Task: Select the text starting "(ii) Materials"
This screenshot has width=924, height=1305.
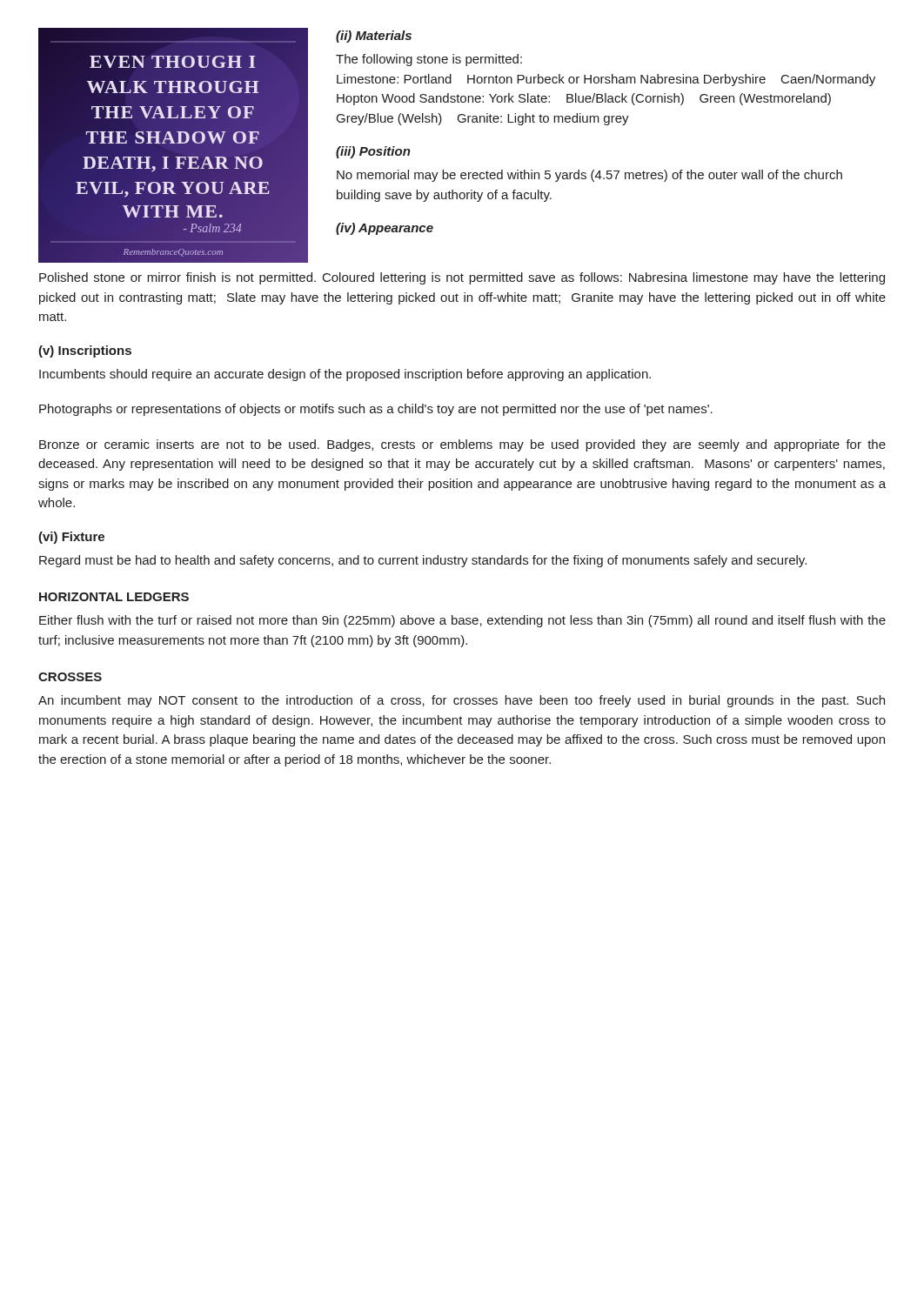Action: (x=374, y=35)
